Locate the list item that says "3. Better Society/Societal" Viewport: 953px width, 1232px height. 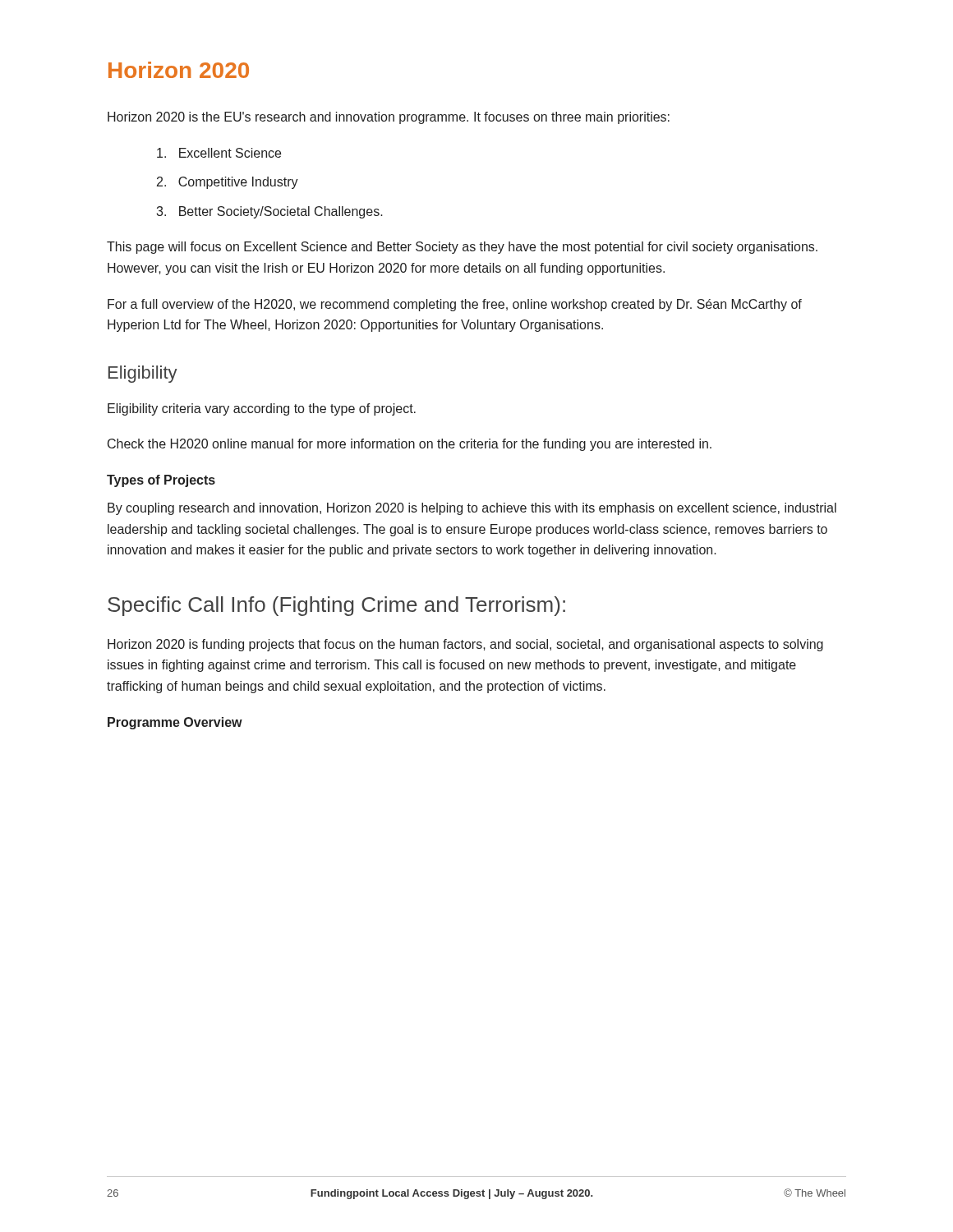tap(269, 212)
